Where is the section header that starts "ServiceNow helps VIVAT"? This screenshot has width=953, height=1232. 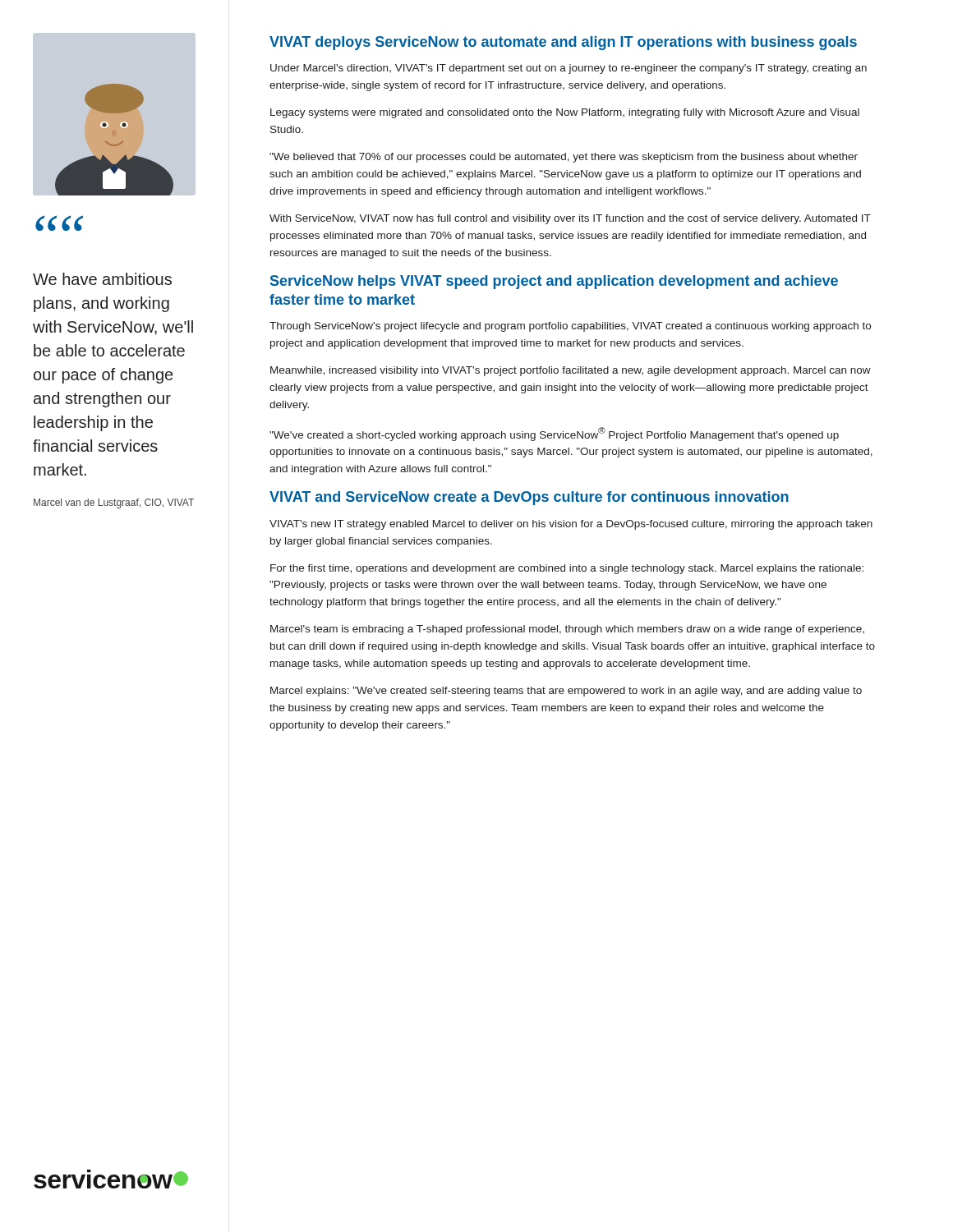click(574, 291)
